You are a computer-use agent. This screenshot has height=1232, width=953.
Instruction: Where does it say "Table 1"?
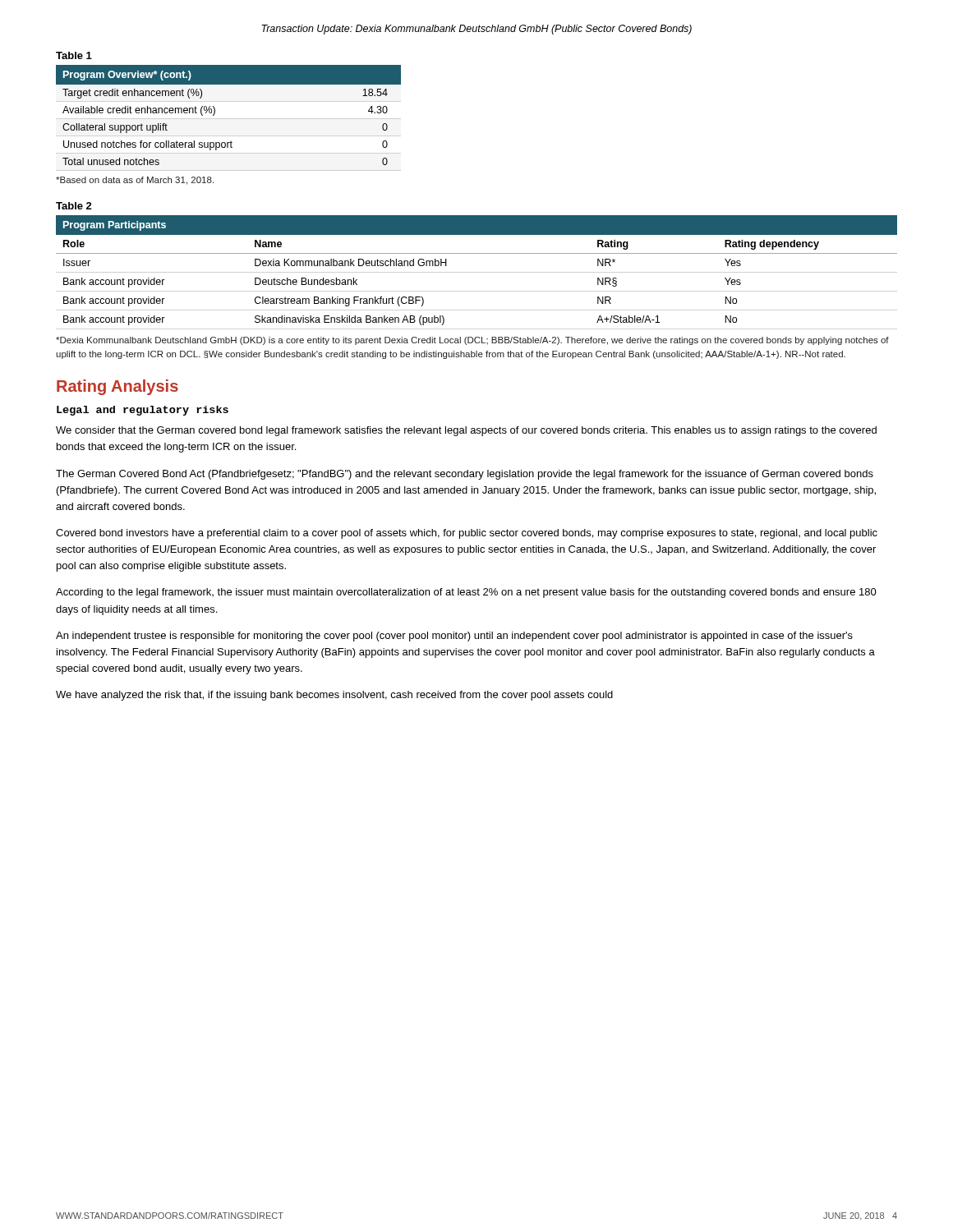click(x=74, y=55)
